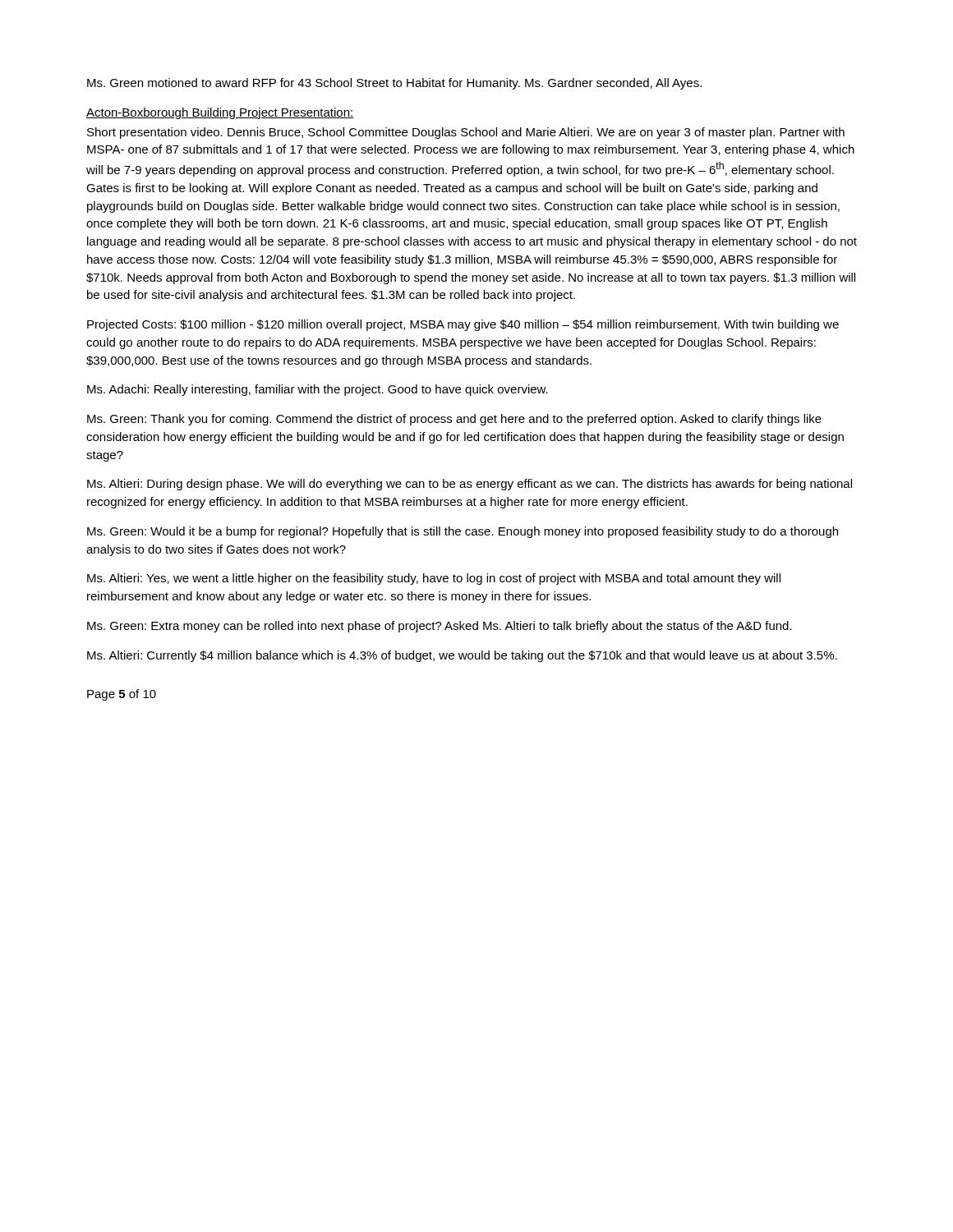Viewport: 953px width, 1232px height.
Task: Navigate to the element starting "Ms. Green: Extra money can be rolled into"
Action: click(x=439, y=625)
